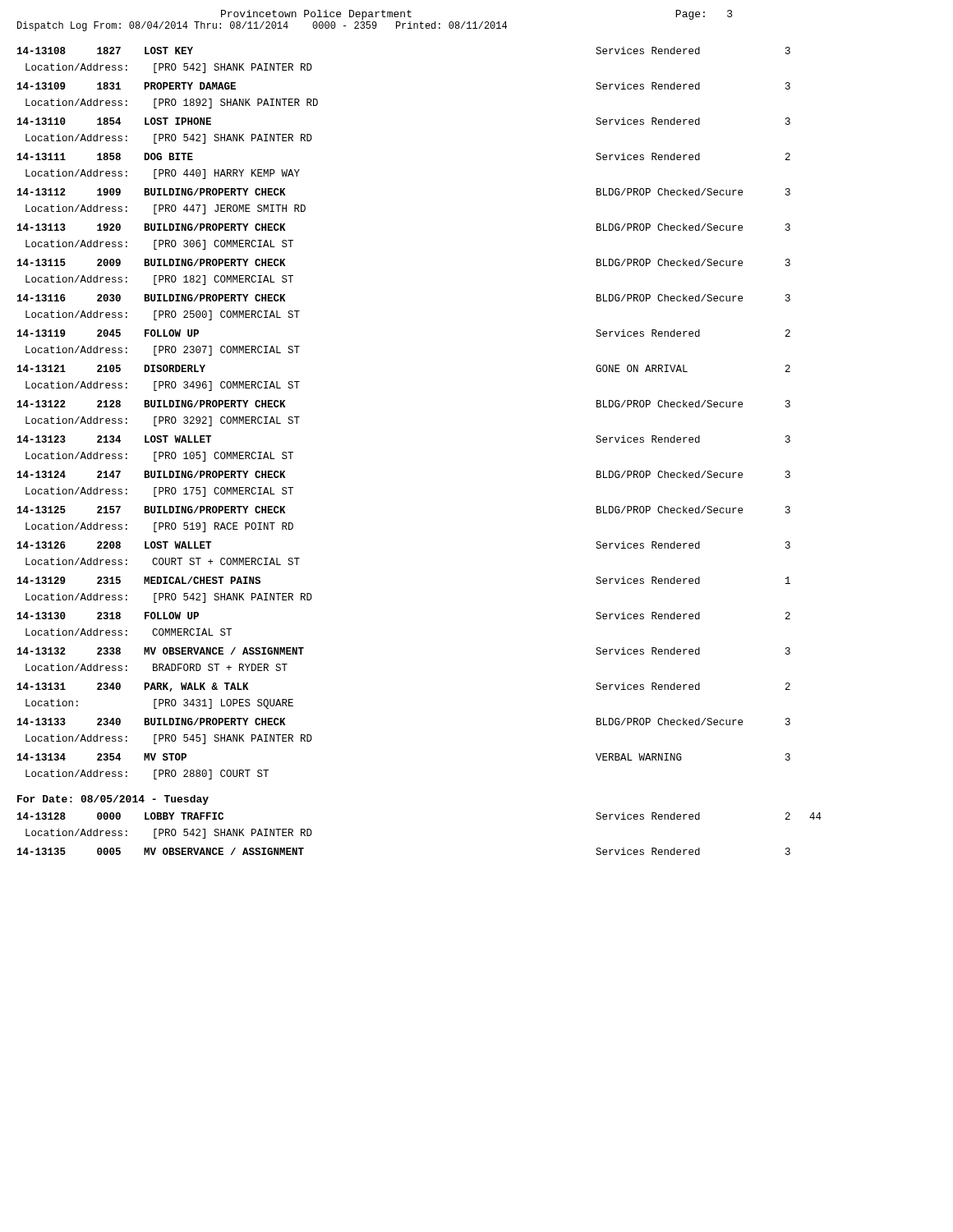Select the text starting "14-13119 2045 FOLLOW UP"

coord(41,335)
